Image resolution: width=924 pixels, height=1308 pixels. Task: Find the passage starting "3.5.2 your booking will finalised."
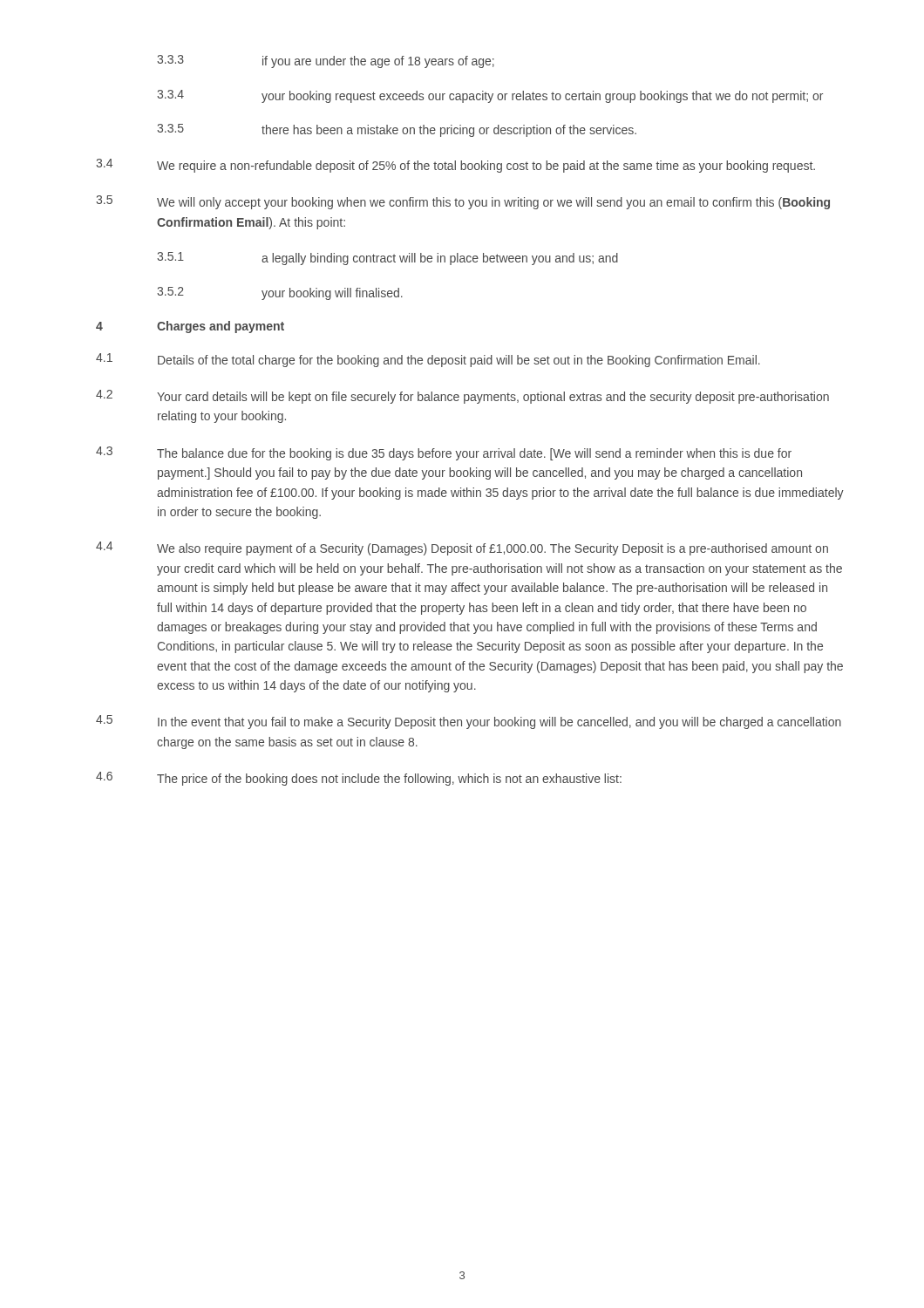point(280,293)
